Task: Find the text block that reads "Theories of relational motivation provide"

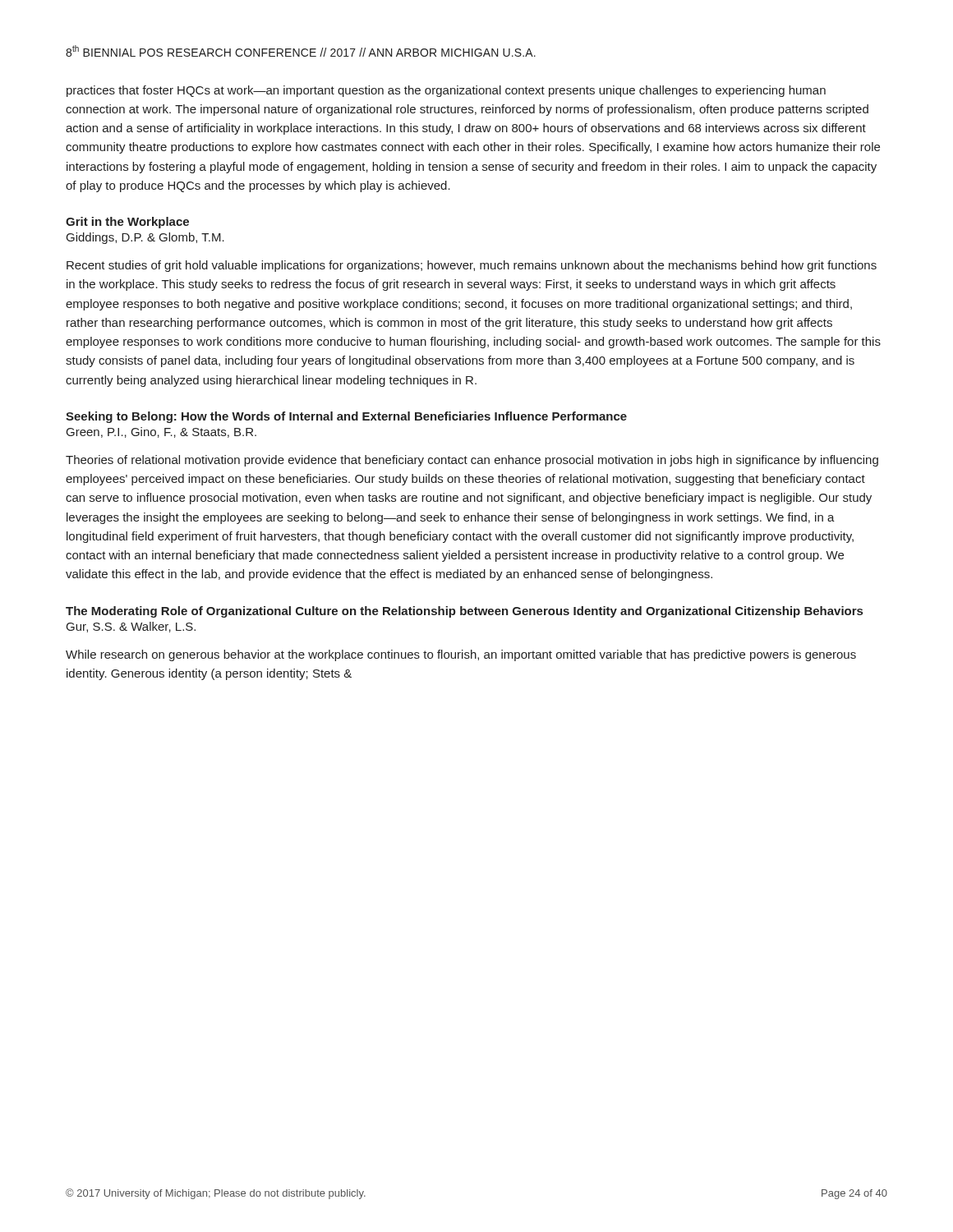Action: click(472, 517)
